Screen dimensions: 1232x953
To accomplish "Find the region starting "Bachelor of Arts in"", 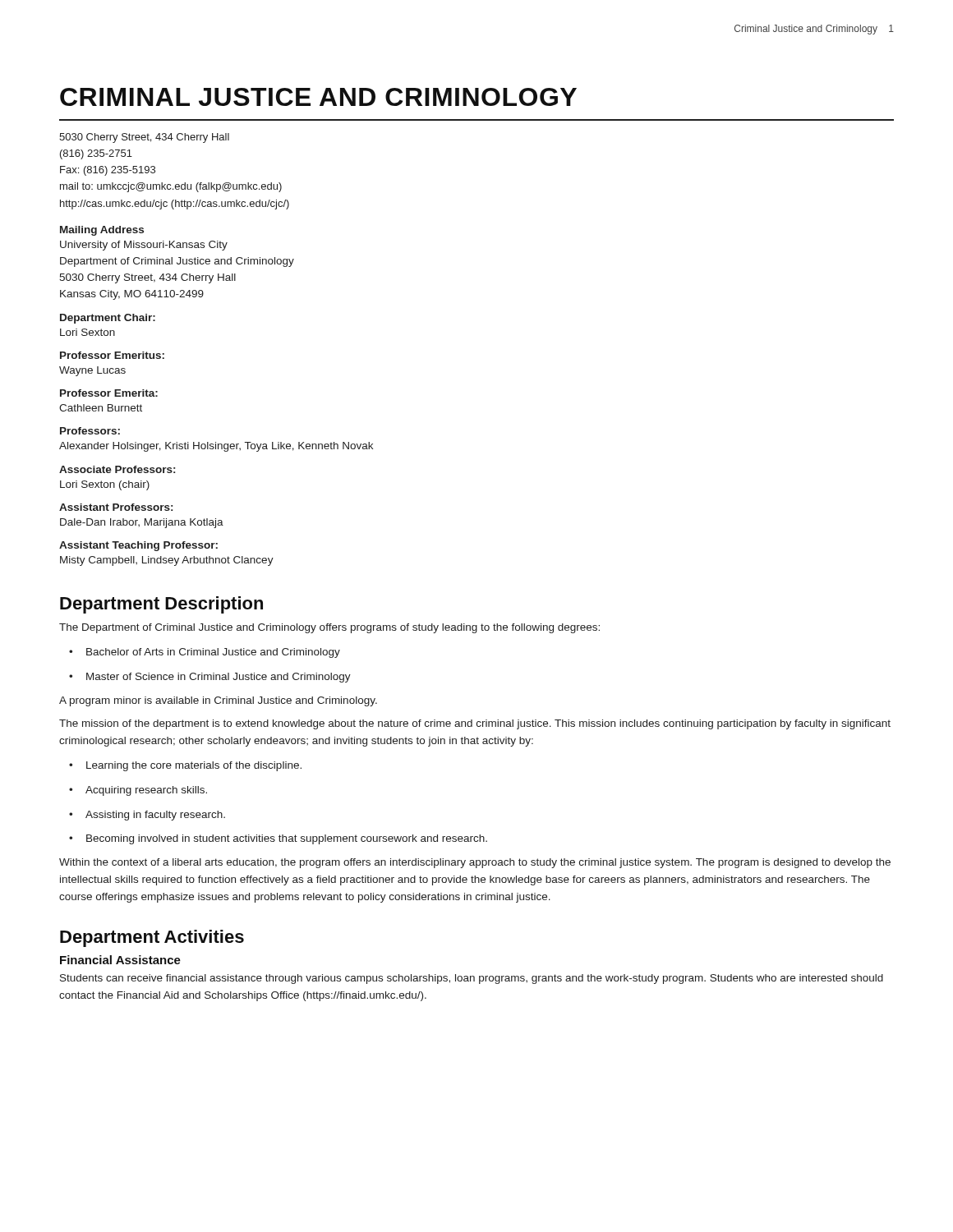I will pos(205,653).
